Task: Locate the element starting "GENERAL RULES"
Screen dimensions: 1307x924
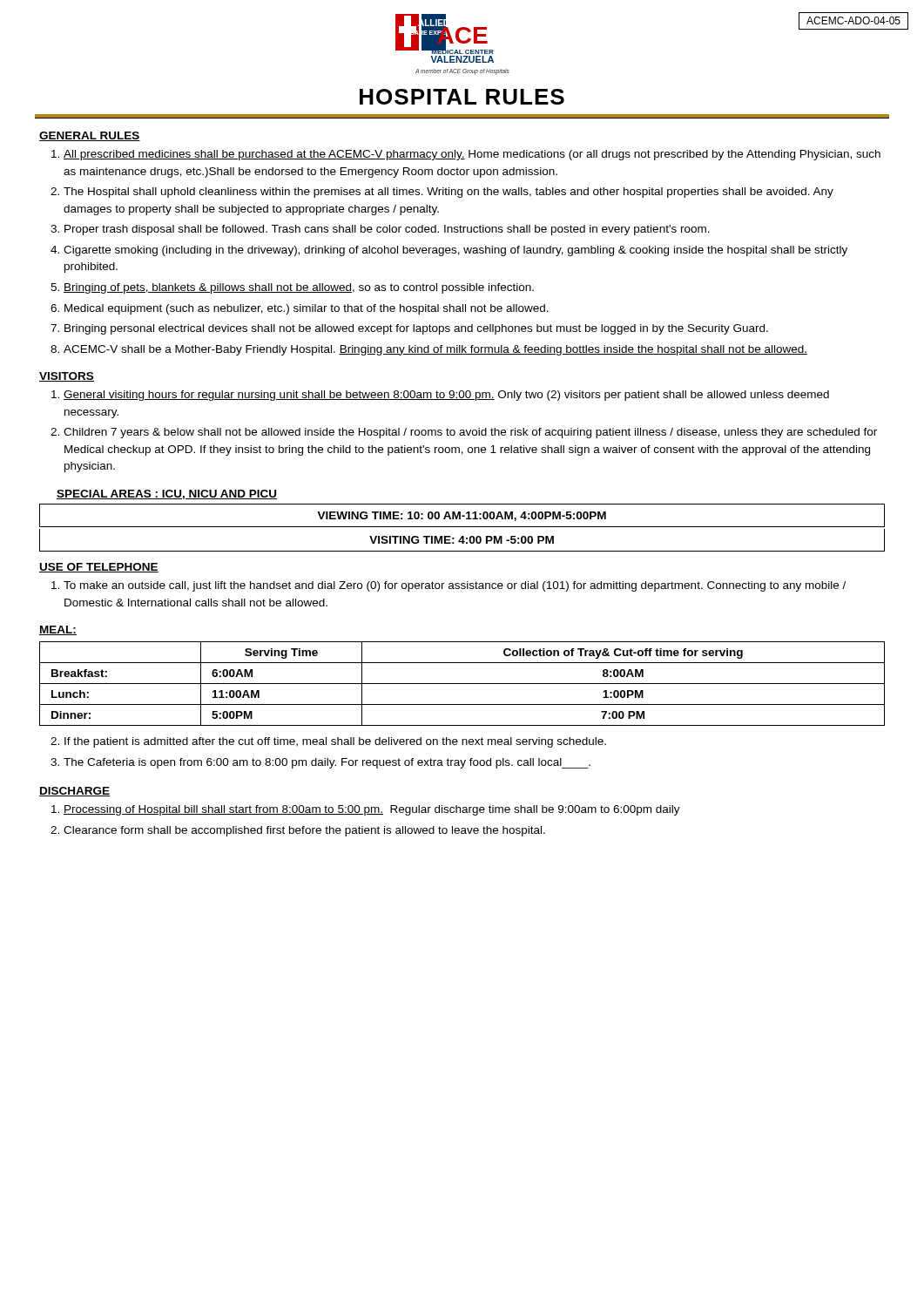Action: (89, 136)
